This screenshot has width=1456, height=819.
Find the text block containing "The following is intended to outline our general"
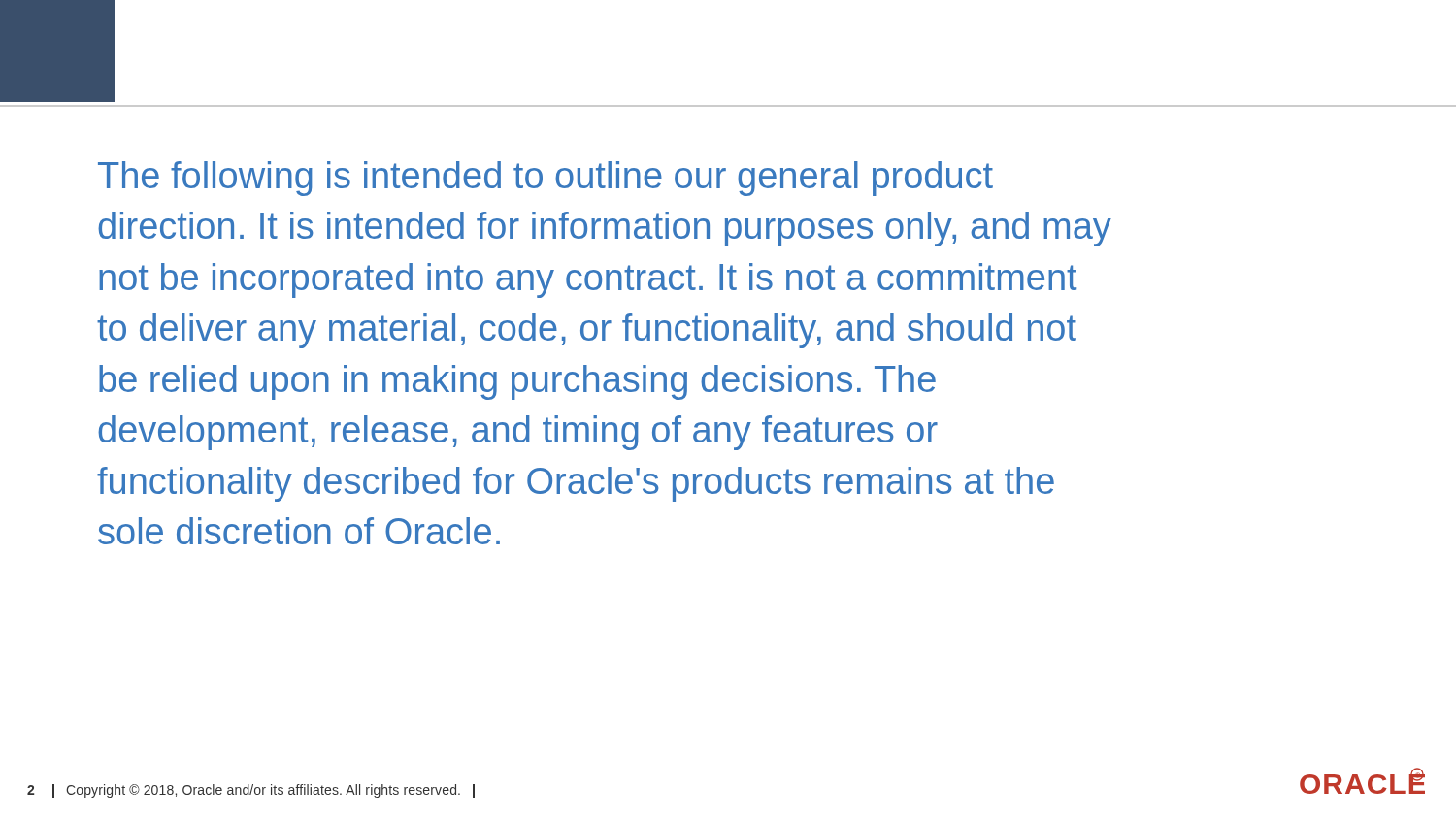(x=604, y=354)
